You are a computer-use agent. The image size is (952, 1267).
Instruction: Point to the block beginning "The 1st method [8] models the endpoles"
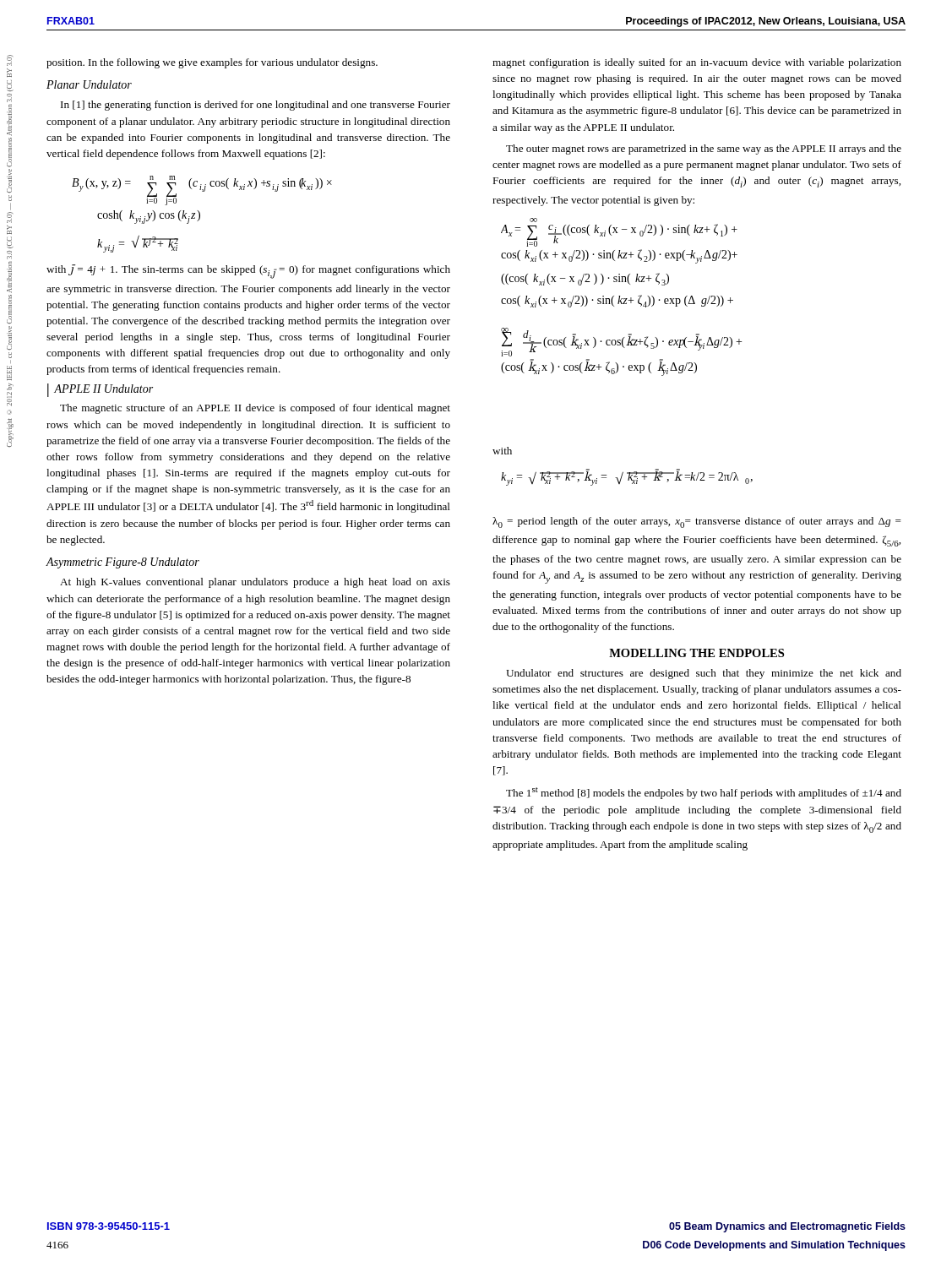697,818
